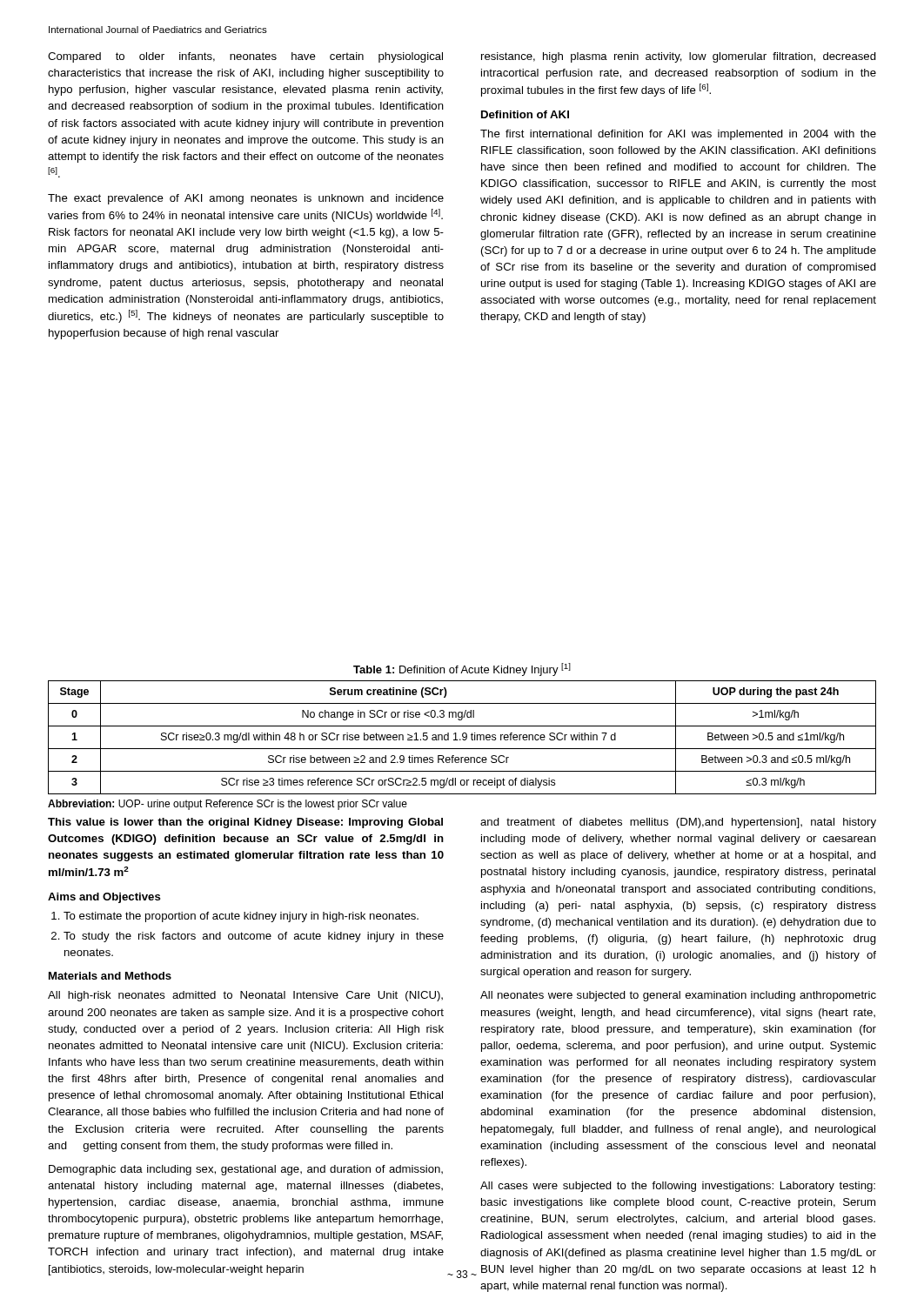Find the text starting "To estimate the proportion"
Screen dimensions: 1305x924
[241, 916]
